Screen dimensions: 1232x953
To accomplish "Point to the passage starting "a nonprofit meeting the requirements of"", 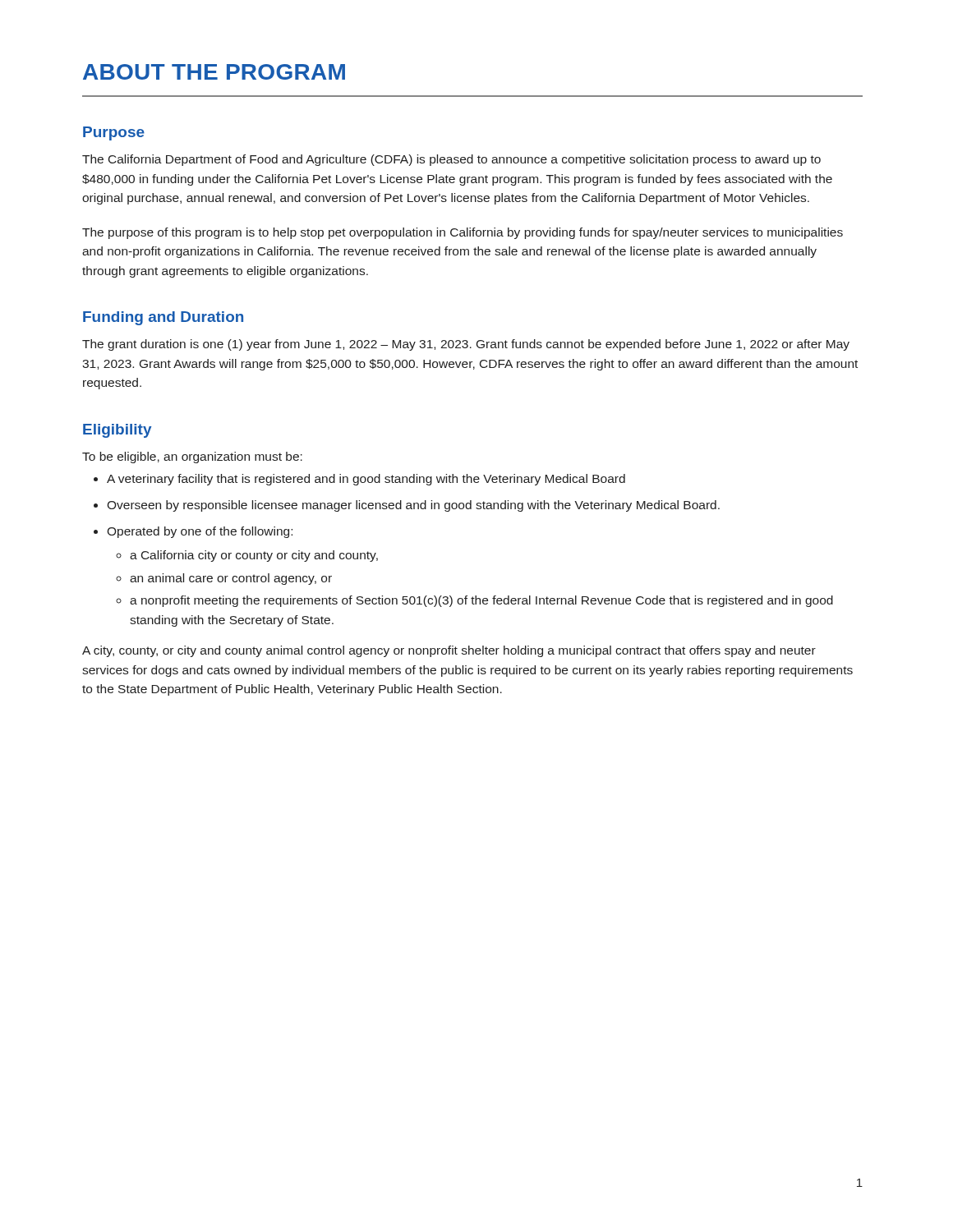I will click(482, 610).
